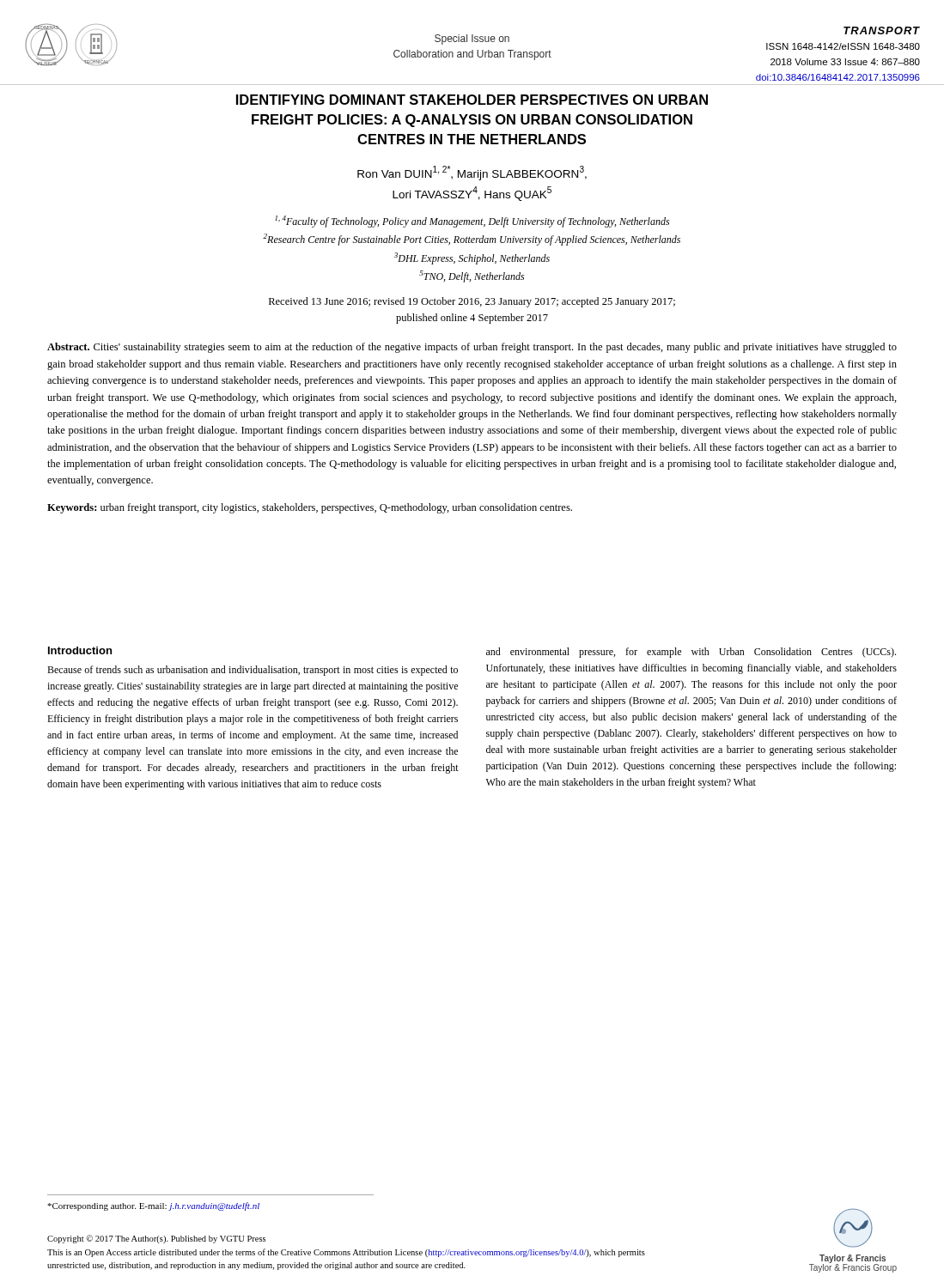Locate the block of text that opens with "Keywords: urban freight"
Image resolution: width=944 pixels, height=1288 pixels.
310,507
